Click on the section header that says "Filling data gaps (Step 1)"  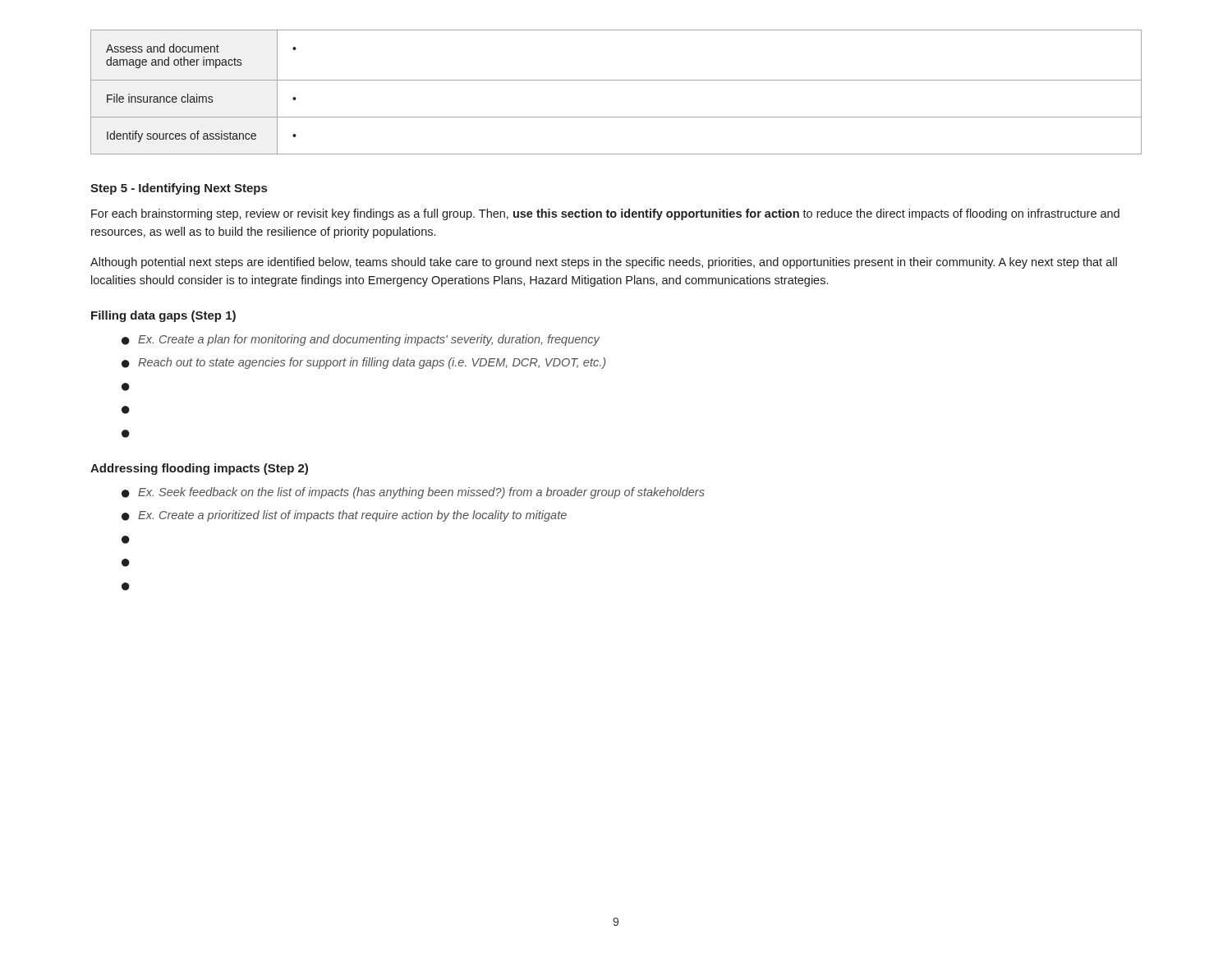(x=163, y=315)
